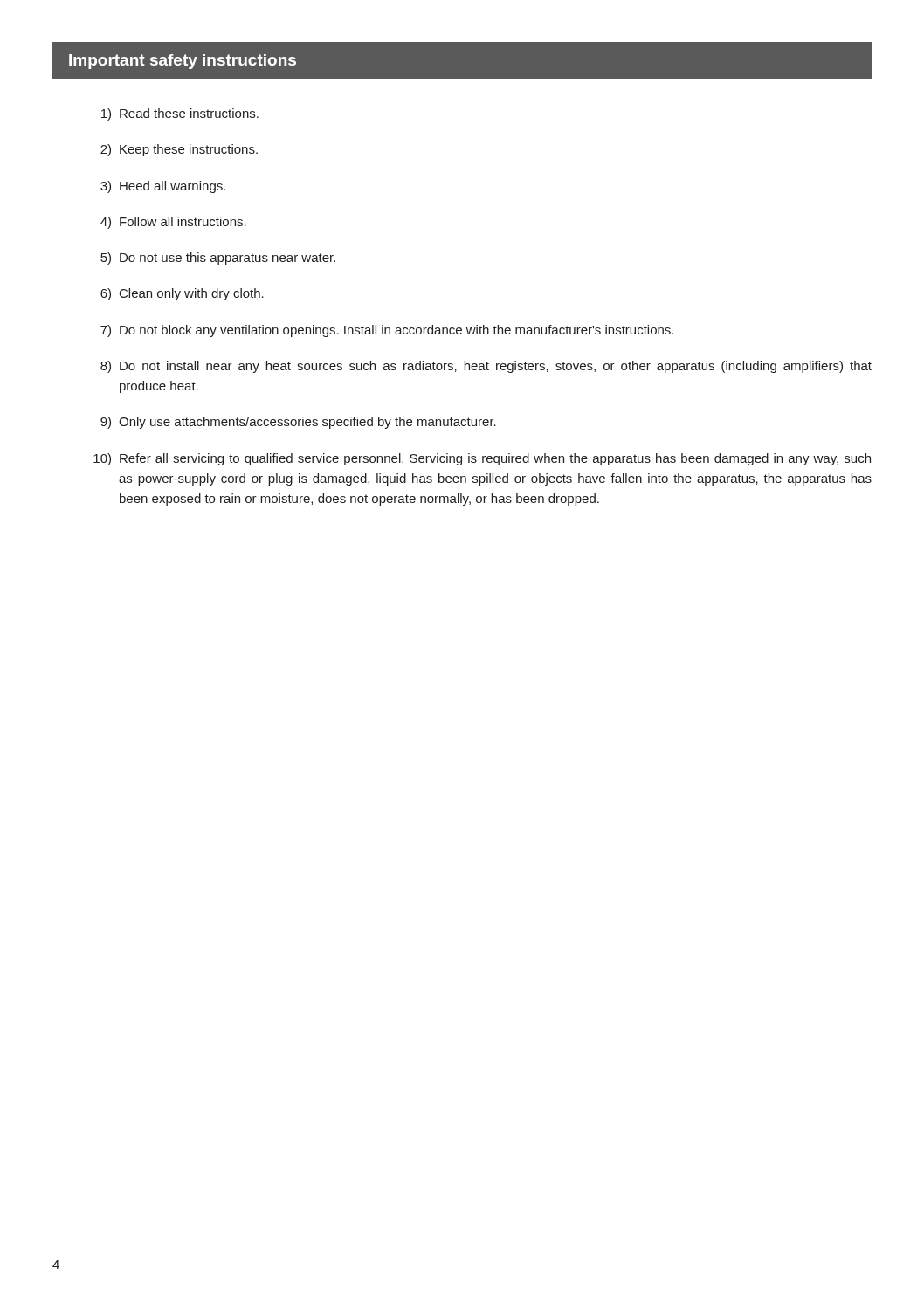Select the text block starting "6) Clean only with dry cloth."
The height and width of the screenshot is (1310, 924).
click(x=182, y=294)
